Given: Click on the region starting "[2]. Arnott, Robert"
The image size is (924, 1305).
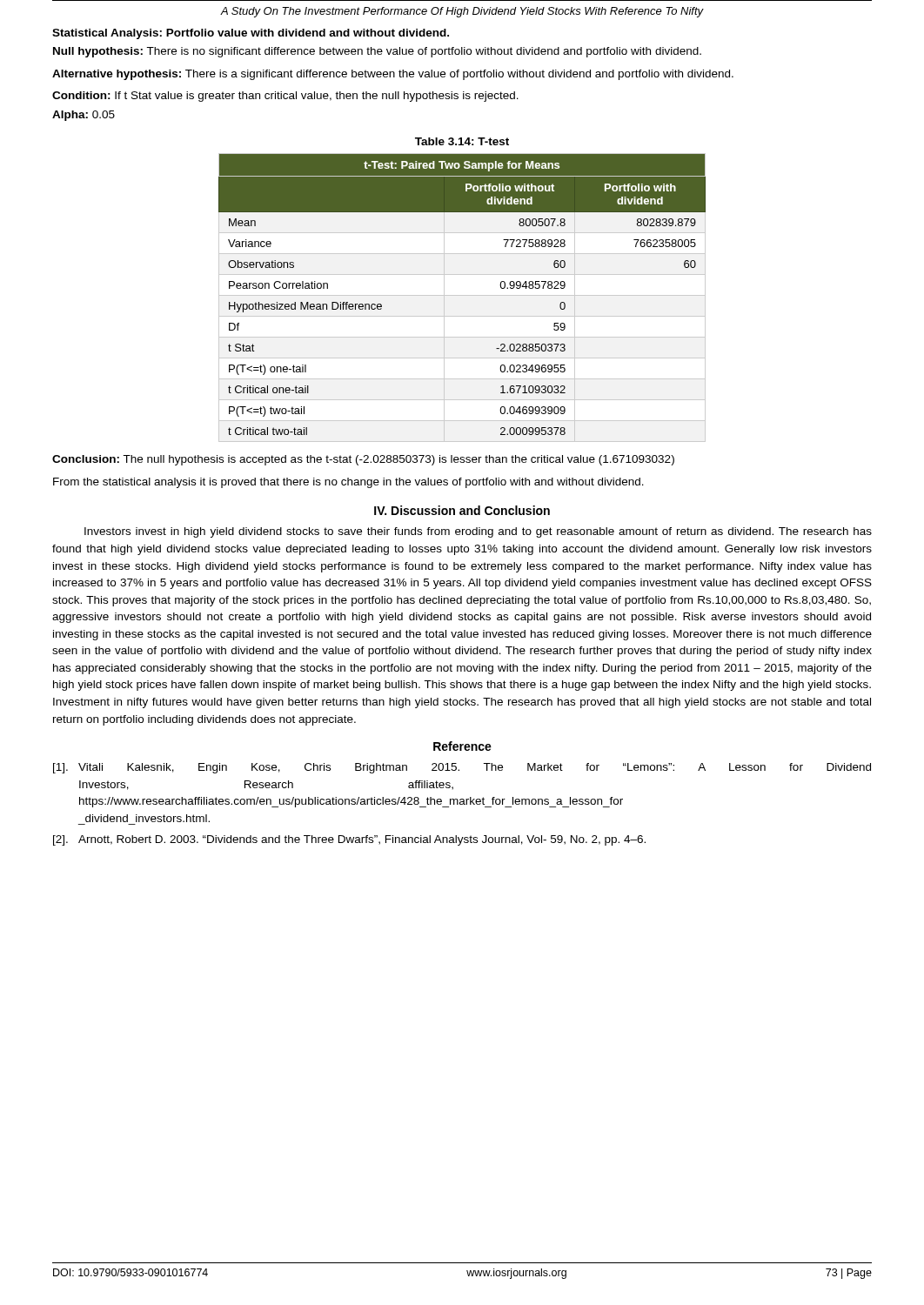Looking at the screenshot, I should 462,840.
